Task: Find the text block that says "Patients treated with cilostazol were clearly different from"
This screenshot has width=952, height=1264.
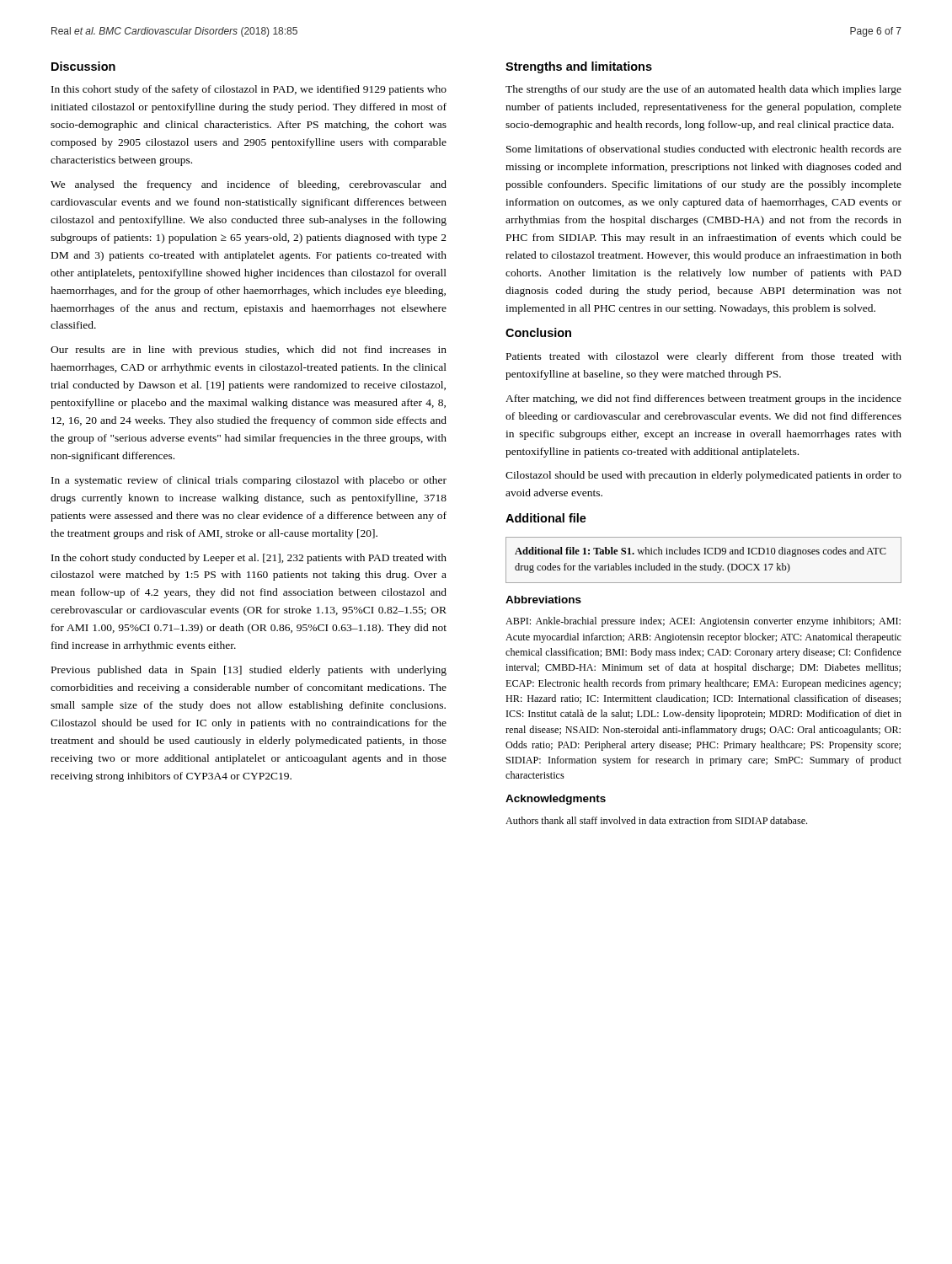Action: pos(703,366)
